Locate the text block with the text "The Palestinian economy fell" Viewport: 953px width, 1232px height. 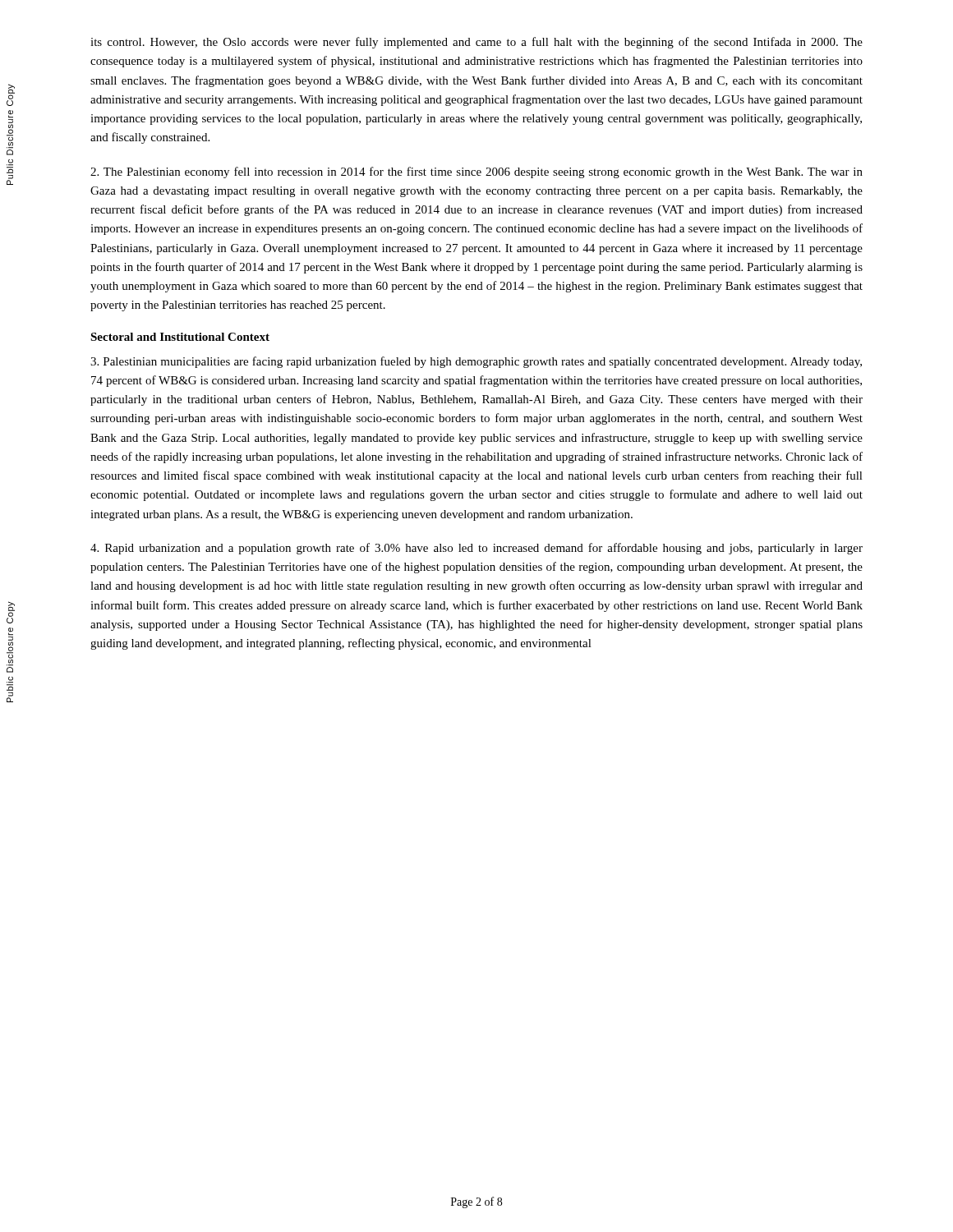476,238
